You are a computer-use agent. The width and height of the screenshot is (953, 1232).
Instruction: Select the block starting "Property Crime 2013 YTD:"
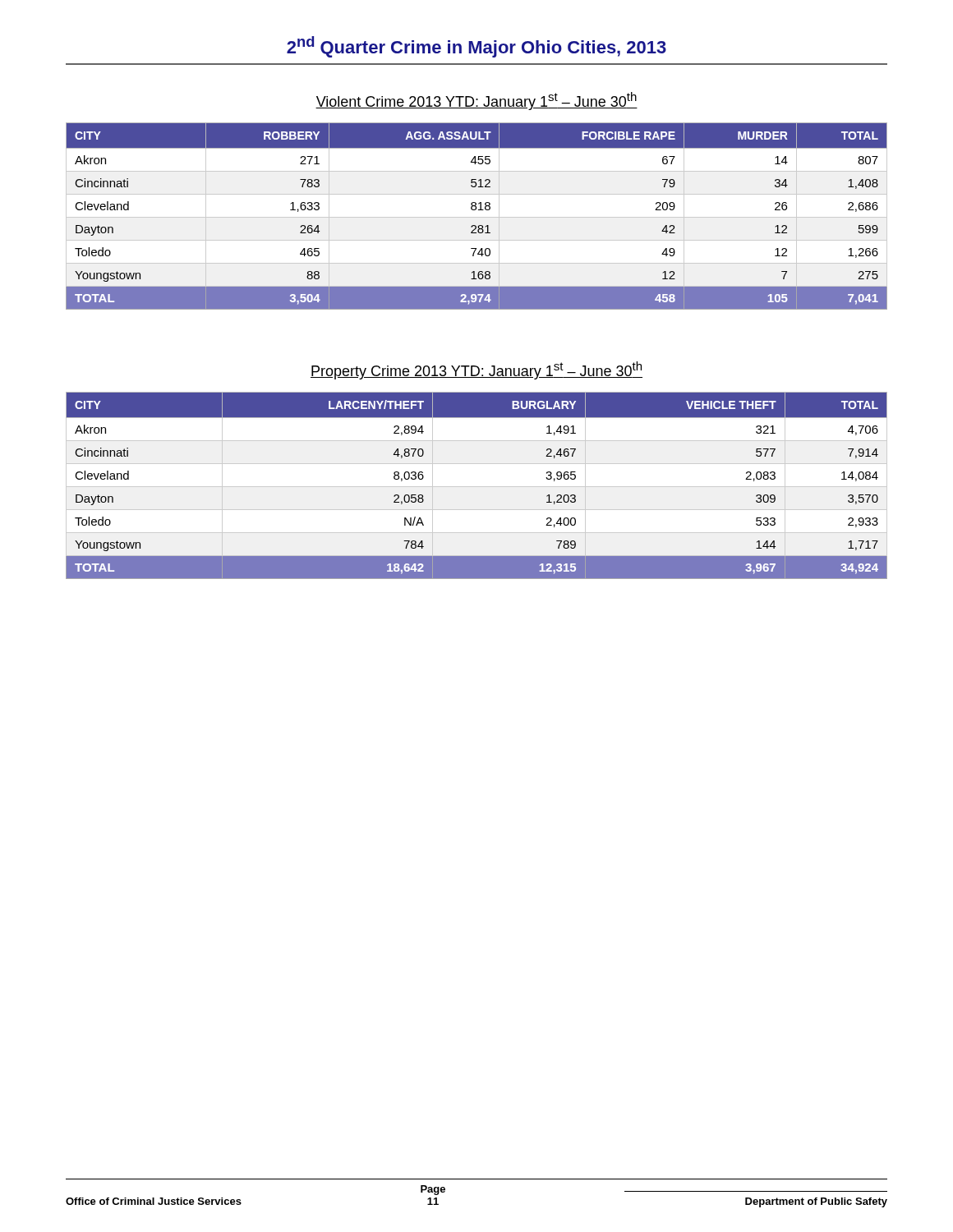coord(476,369)
